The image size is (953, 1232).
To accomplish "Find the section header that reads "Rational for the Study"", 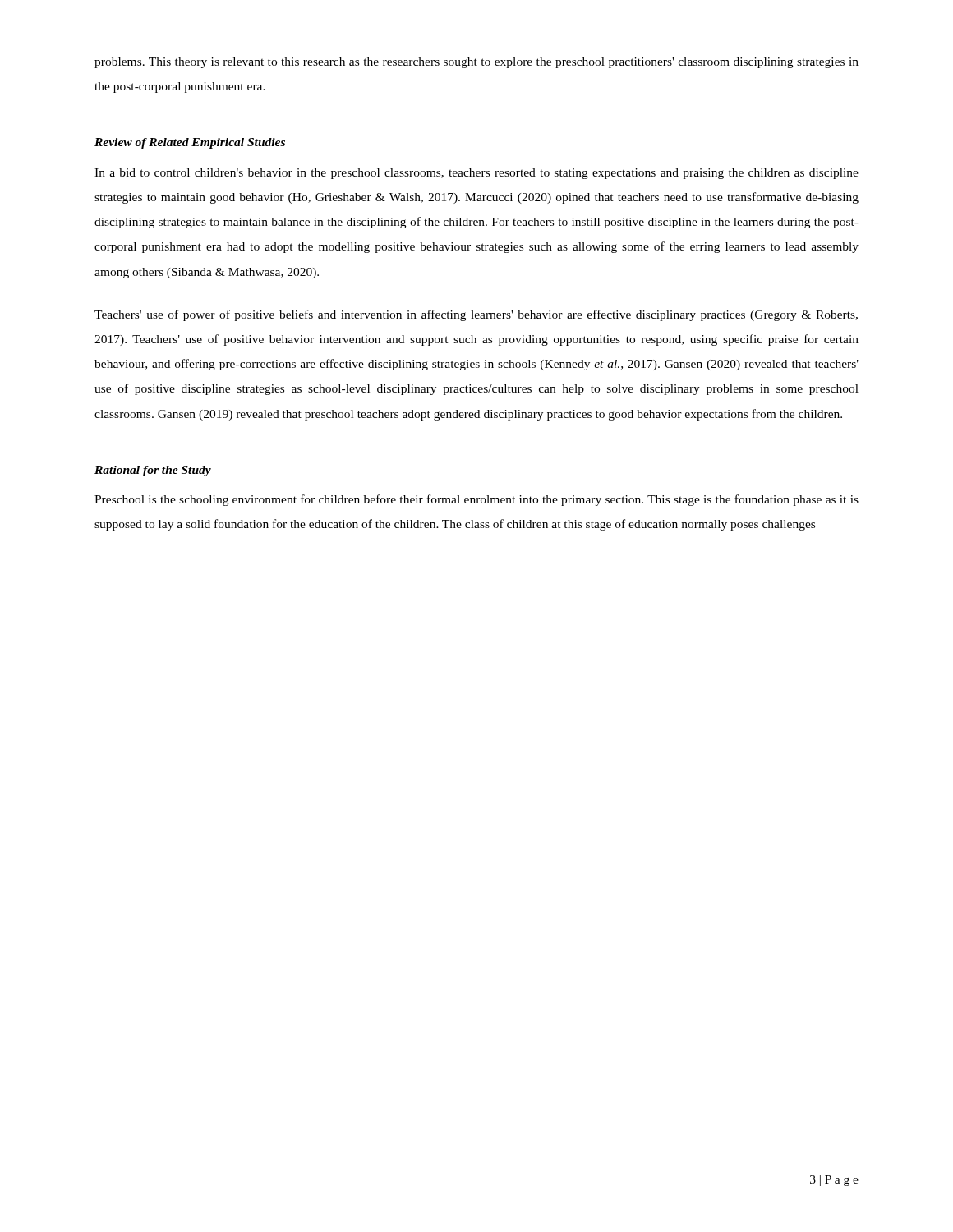I will [153, 469].
